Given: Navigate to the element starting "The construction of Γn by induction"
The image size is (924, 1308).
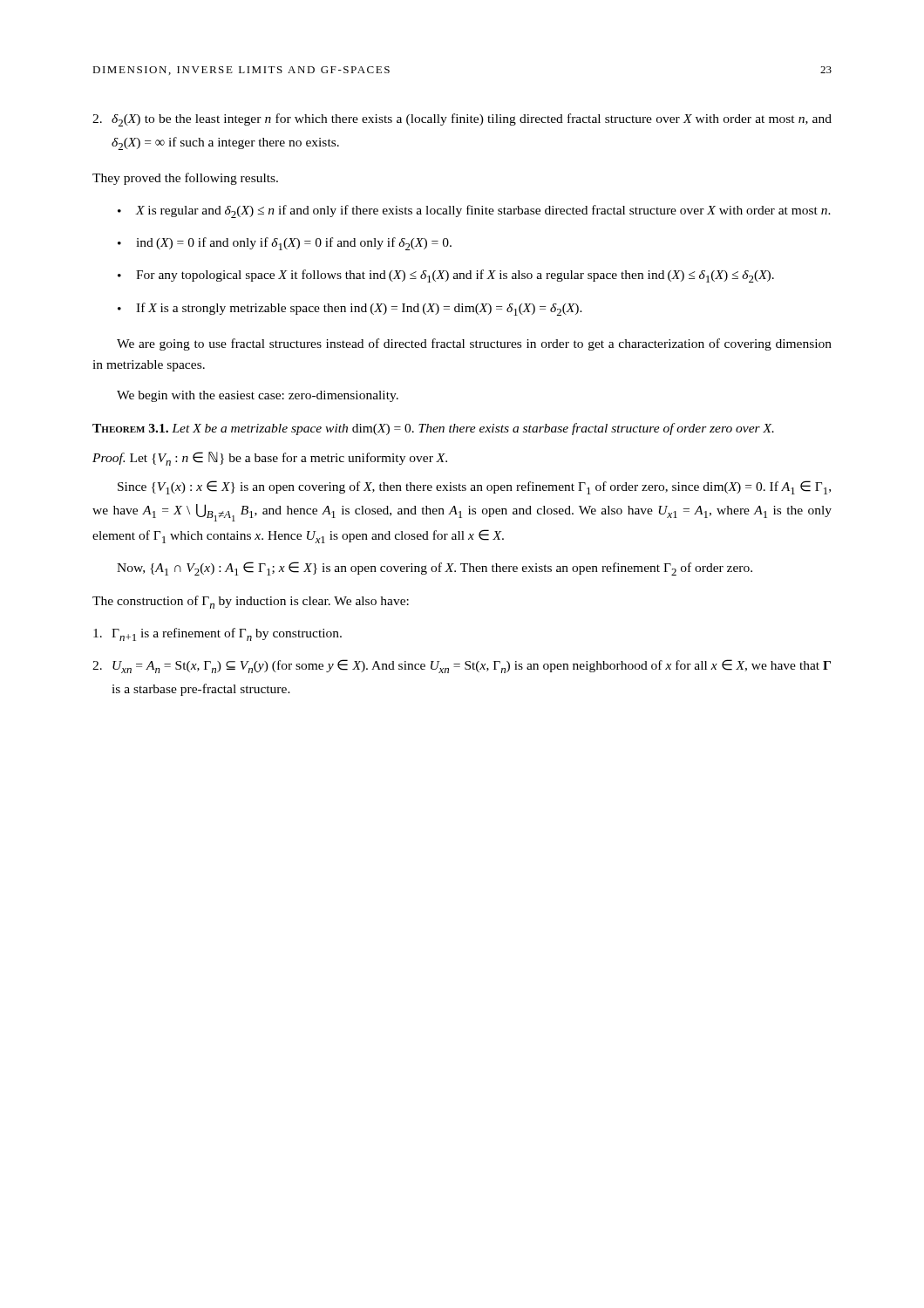Looking at the screenshot, I should pyautogui.click(x=251, y=602).
